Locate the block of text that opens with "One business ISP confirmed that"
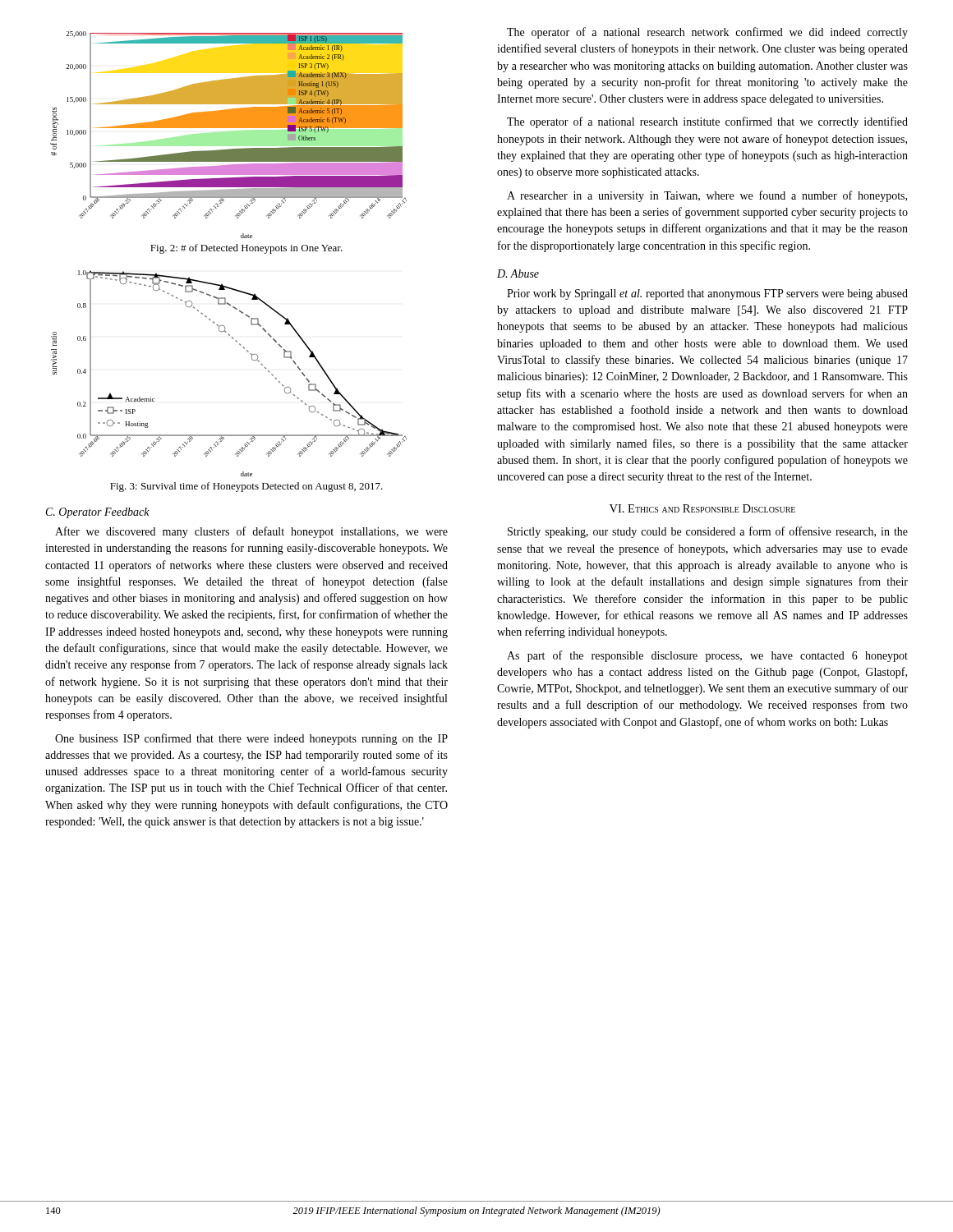The image size is (953, 1232). (246, 781)
